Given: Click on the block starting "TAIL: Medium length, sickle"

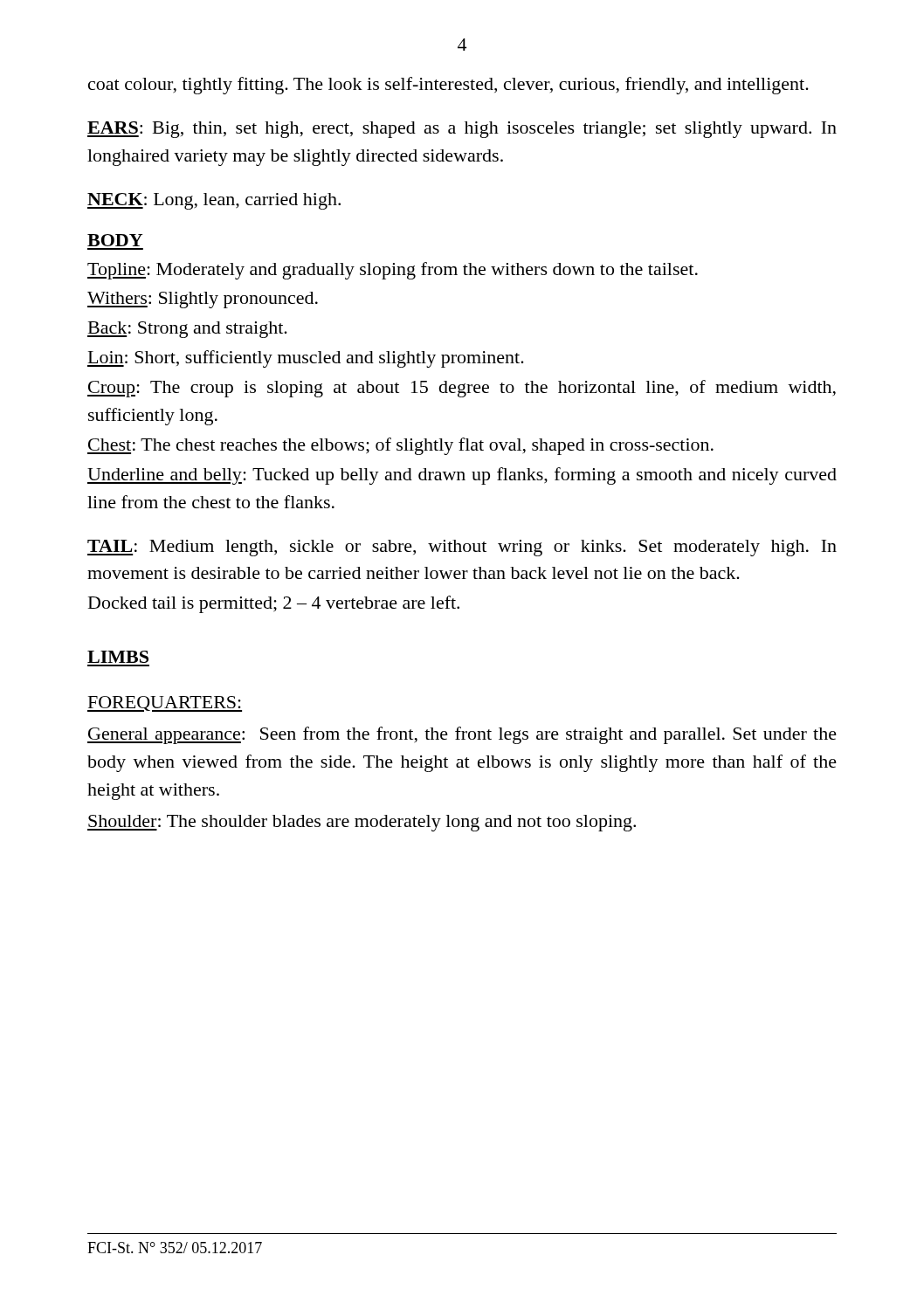Looking at the screenshot, I should 462,574.
